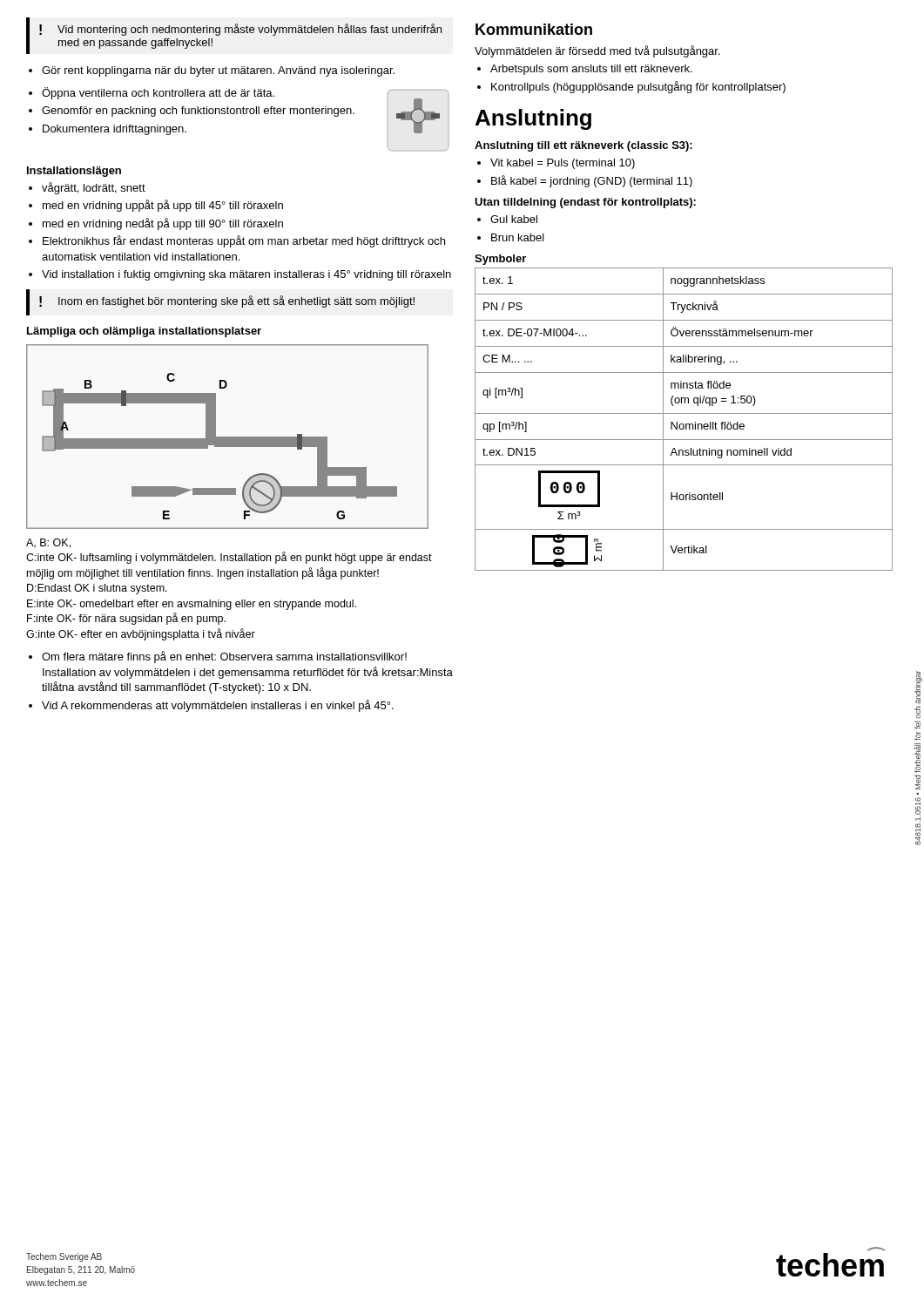Select the list item that reads "Arbetspuls som ansluts"
This screenshot has width=924, height=1307.
684,78
